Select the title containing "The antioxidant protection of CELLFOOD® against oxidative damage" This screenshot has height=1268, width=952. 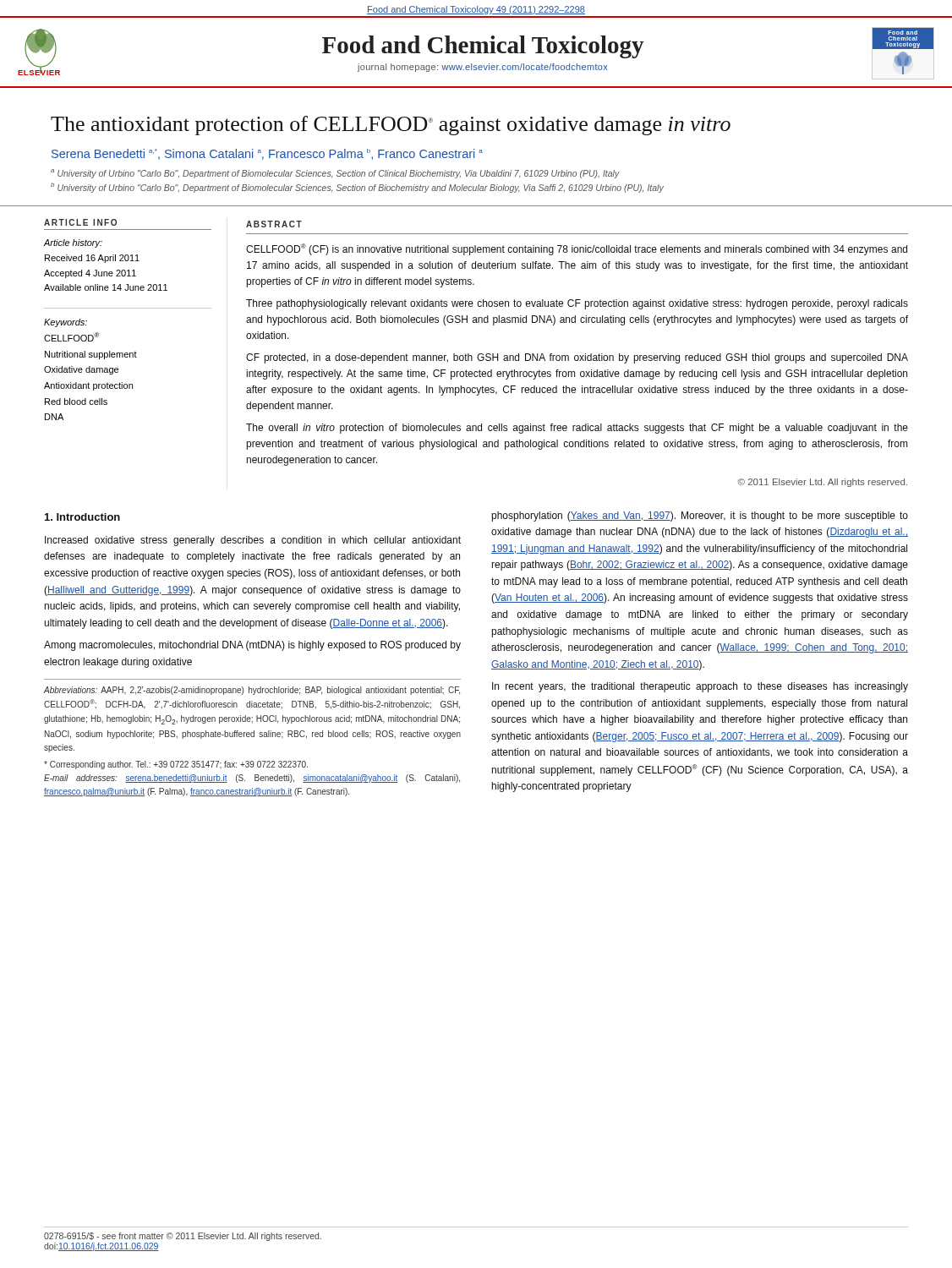pyautogui.click(x=391, y=124)
